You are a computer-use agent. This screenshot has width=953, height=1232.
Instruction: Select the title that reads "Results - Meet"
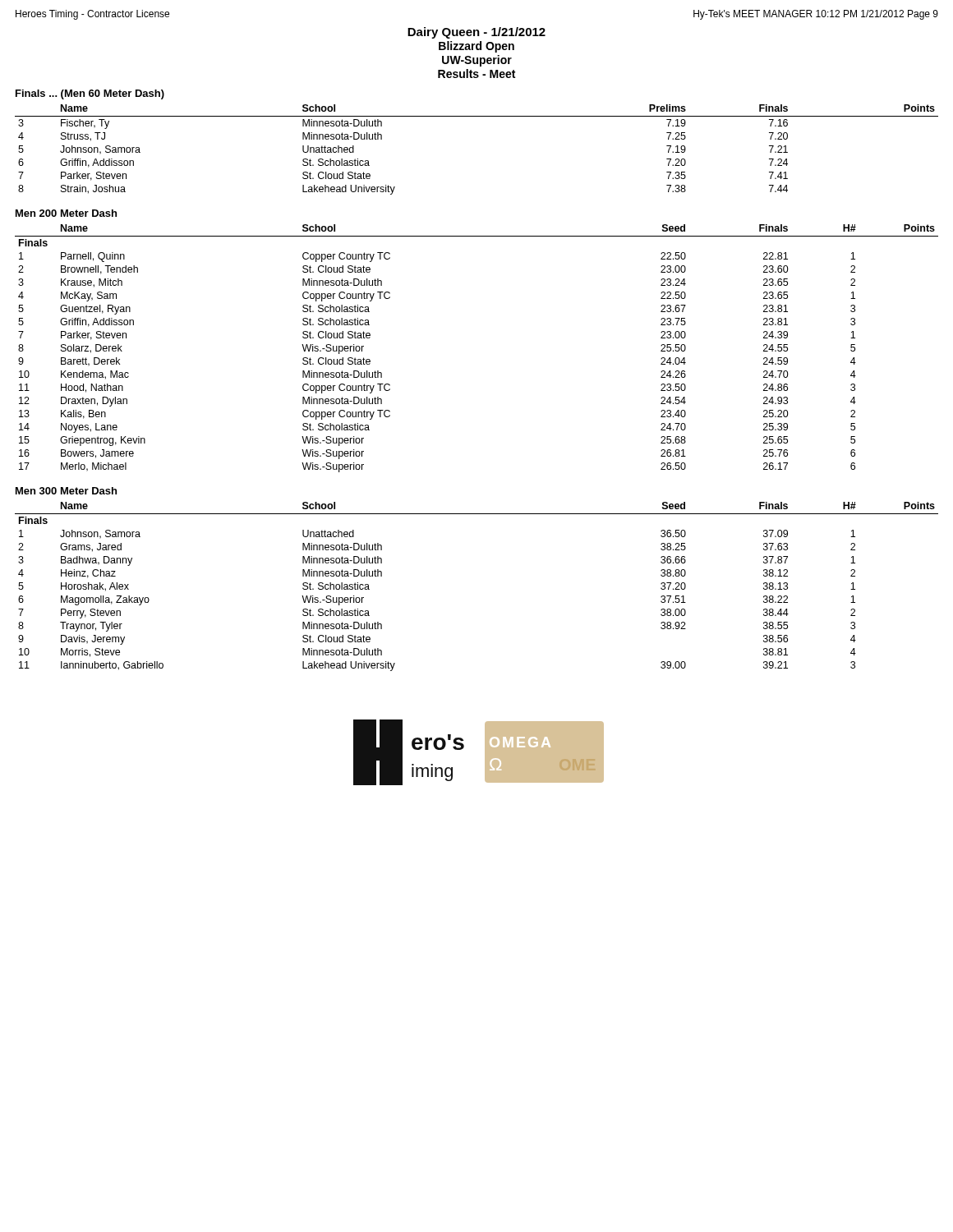476,74
